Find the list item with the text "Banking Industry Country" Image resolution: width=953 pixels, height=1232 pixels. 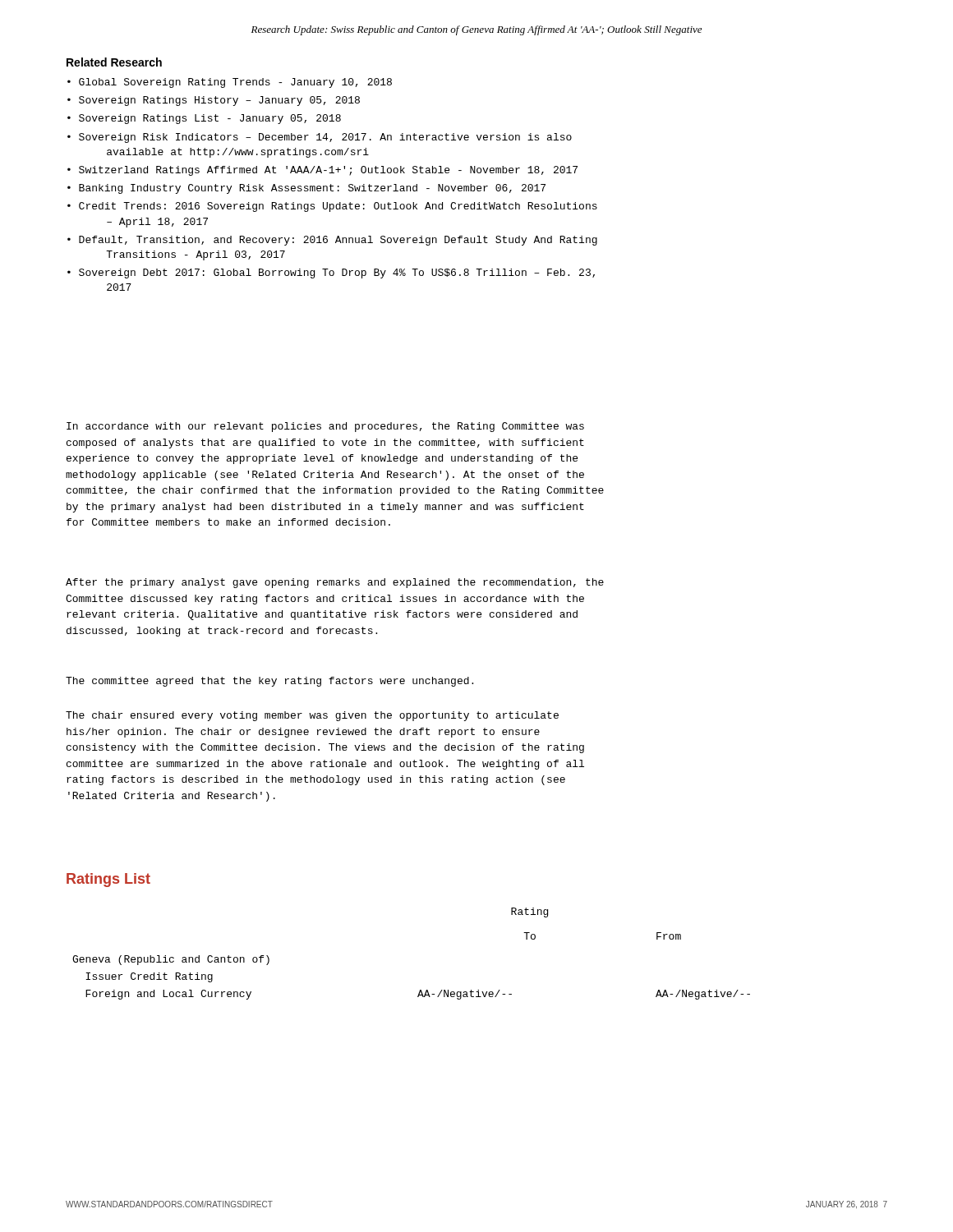click(x=312, y=189)
